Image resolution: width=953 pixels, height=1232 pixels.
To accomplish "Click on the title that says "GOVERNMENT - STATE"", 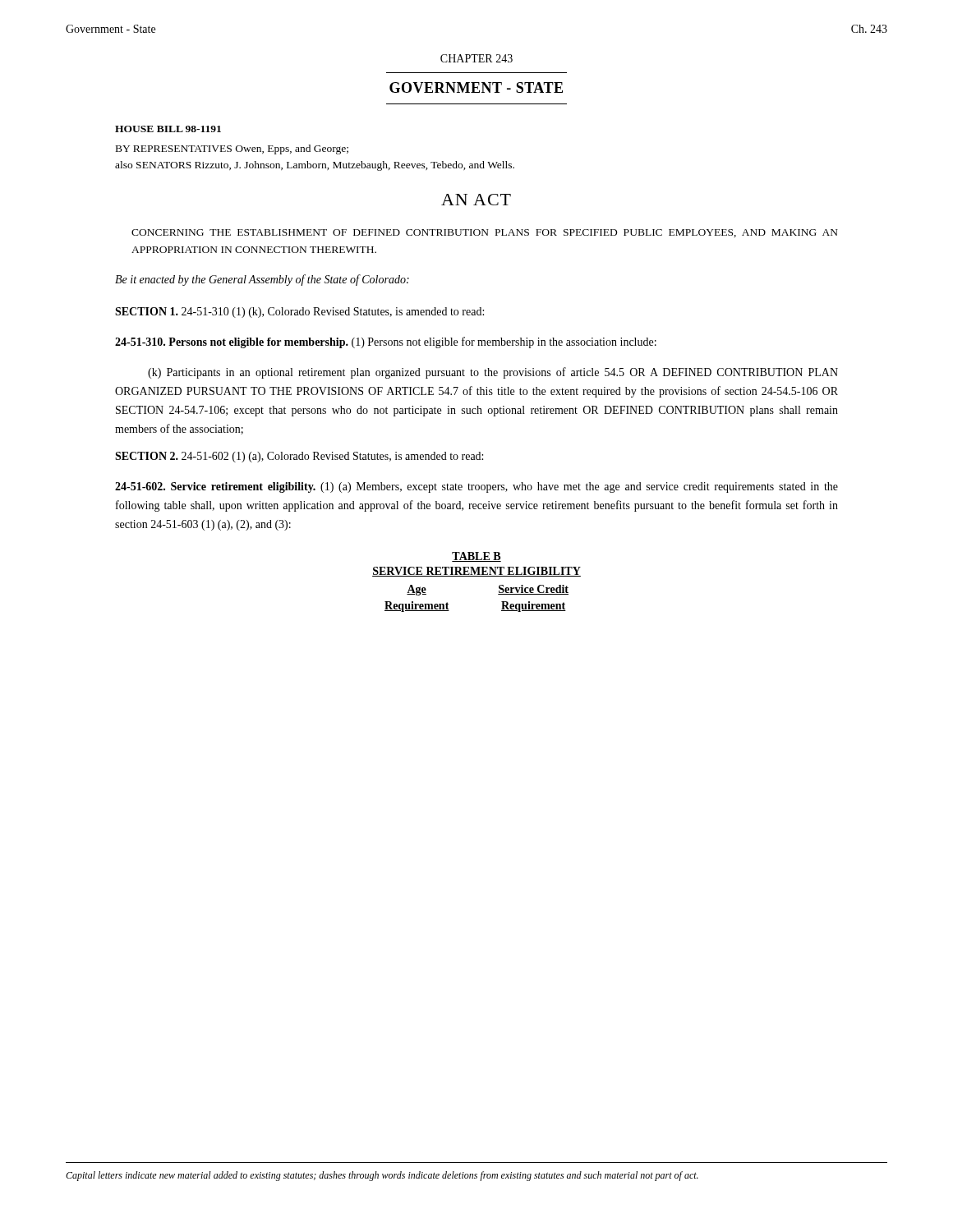I will coord(476,88).
